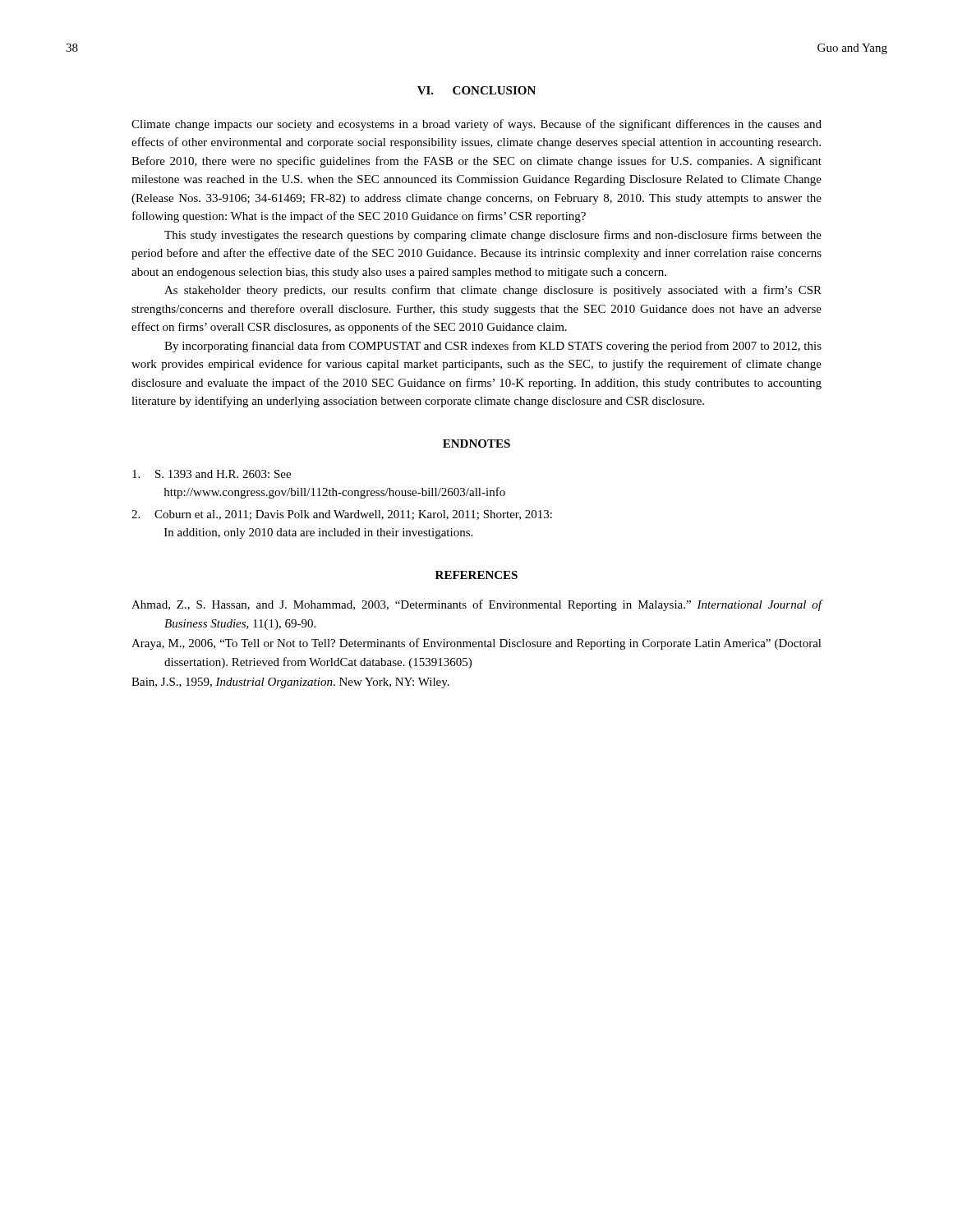Viewport: 953px width, 1232px height.
Task: Point to the block beginning "By incorporating financial data from"
Action: 476,374
